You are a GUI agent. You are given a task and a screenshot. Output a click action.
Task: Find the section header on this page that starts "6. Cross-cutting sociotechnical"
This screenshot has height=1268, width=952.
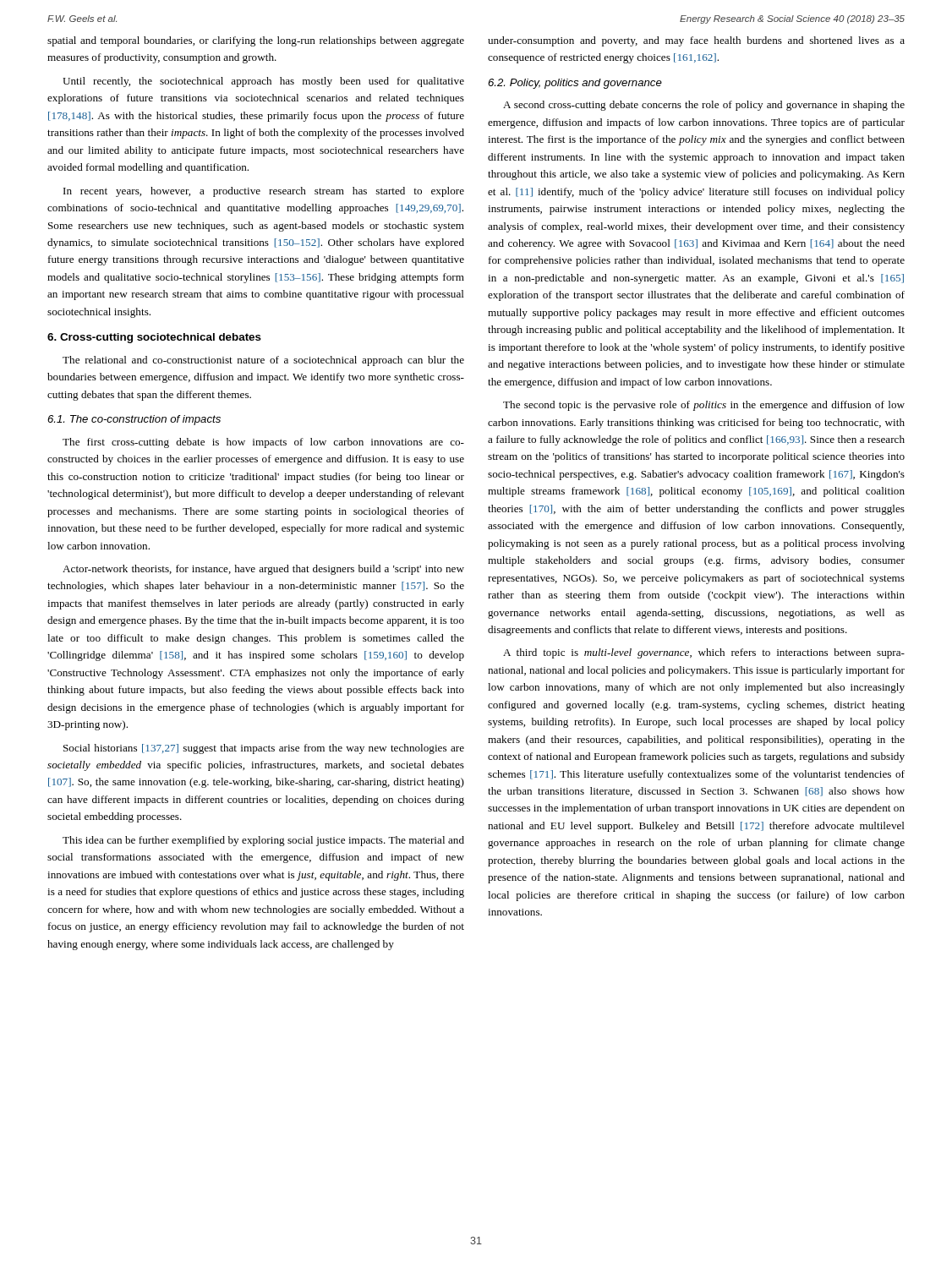tap(154, 337)
